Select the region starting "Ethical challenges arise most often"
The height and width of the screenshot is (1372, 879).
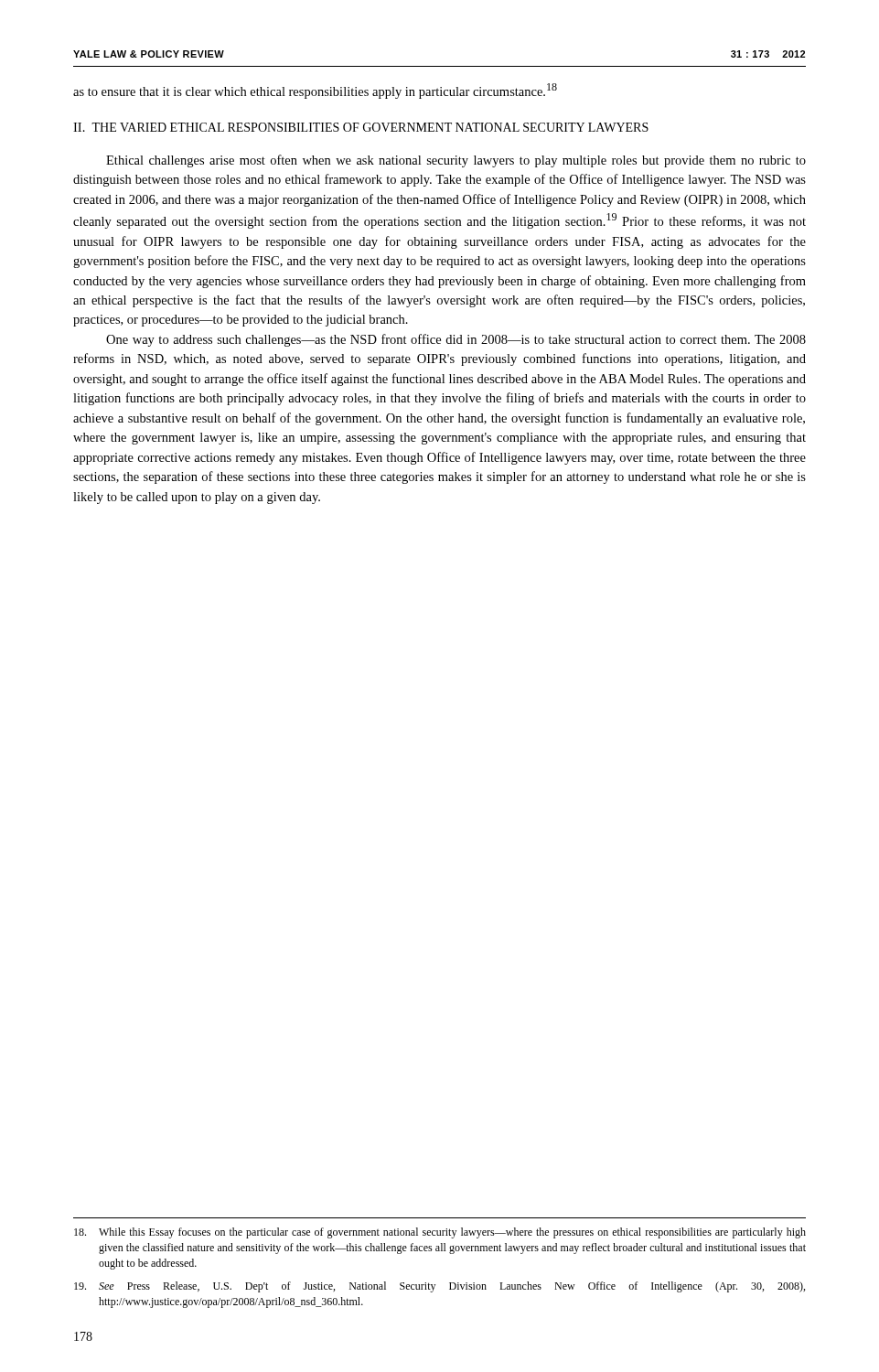[x=440, y=241]
